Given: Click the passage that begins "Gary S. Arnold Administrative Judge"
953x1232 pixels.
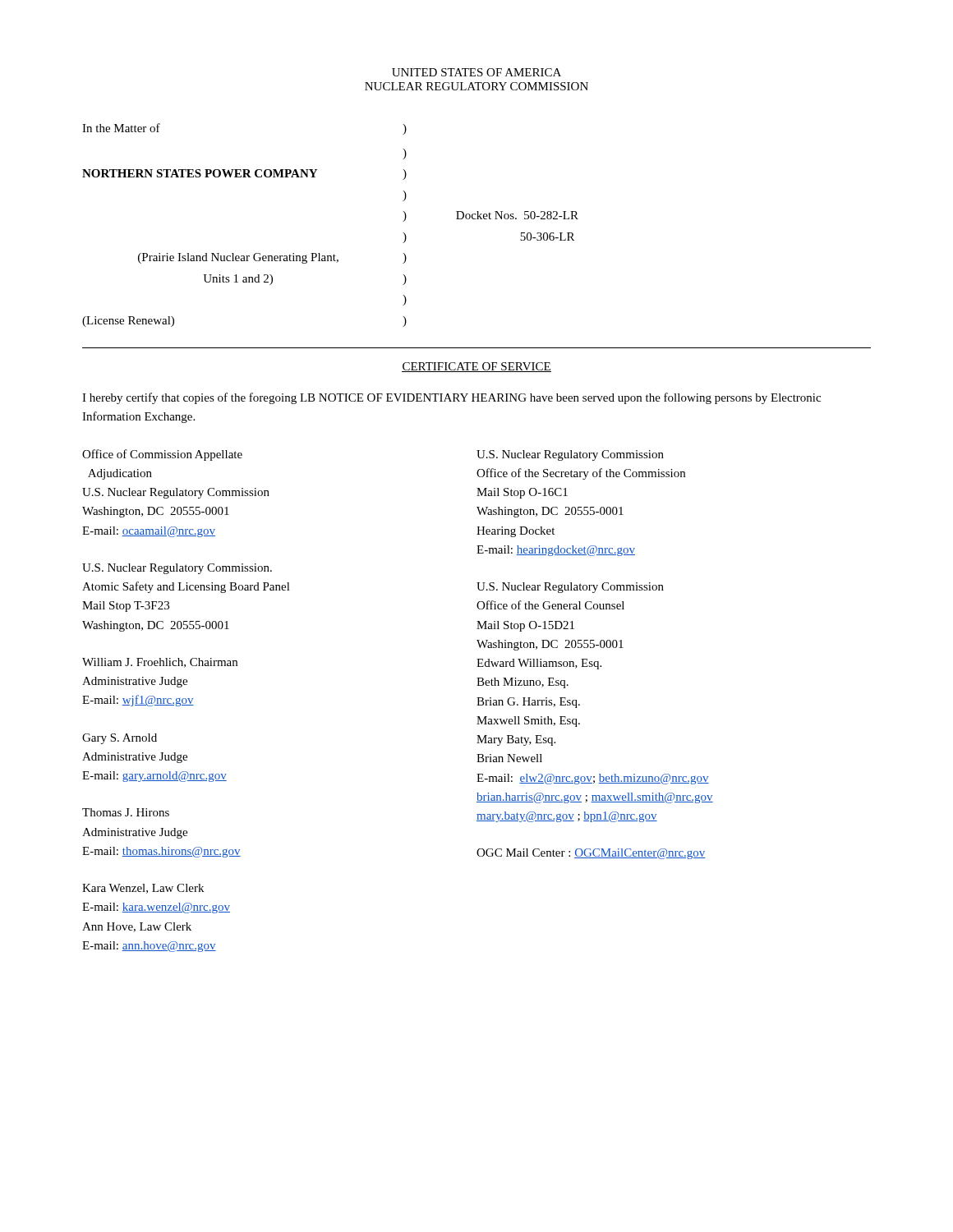Looking at the screenshot, I should click(120, 739).
